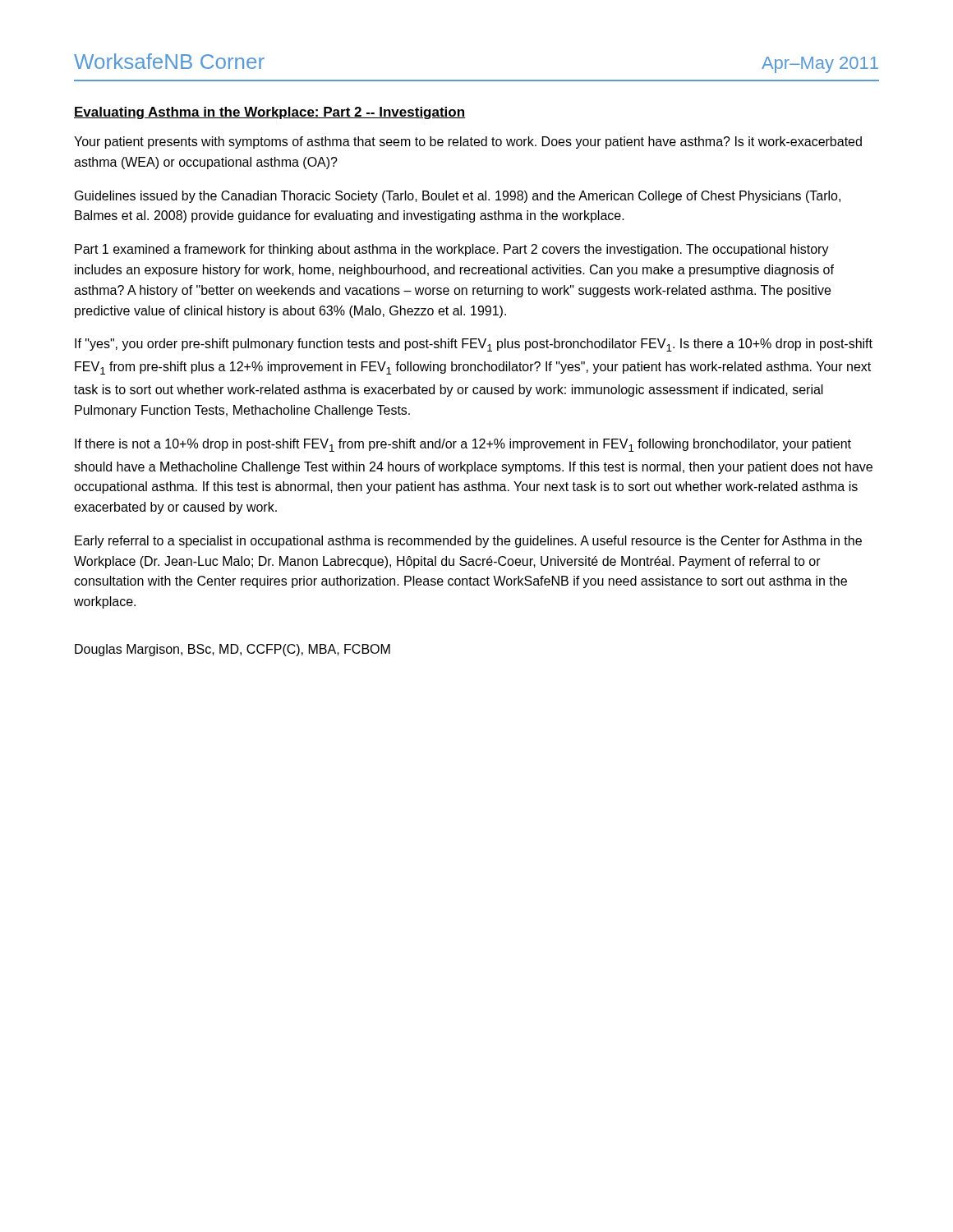Where is the passage that starts "Douglas Margison, BSc, MD, CCFP(C),"?
The height and width of the screenshot is (1232, 953).
tap(232, 649)
